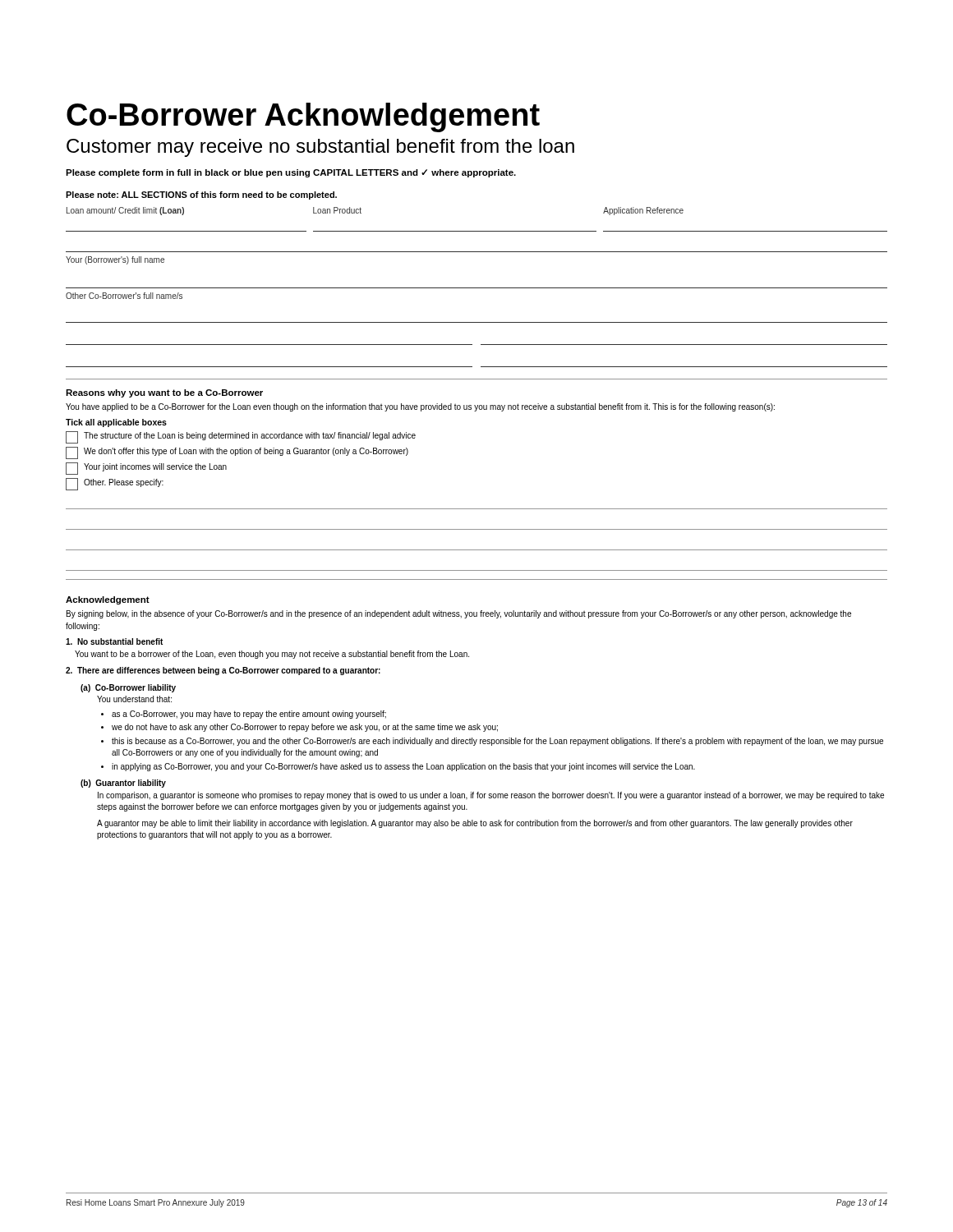Select the passage starting "Your joint incomes will service the Loan"
The height and width of the screenshot is (1232, 953).
[146, 469]
